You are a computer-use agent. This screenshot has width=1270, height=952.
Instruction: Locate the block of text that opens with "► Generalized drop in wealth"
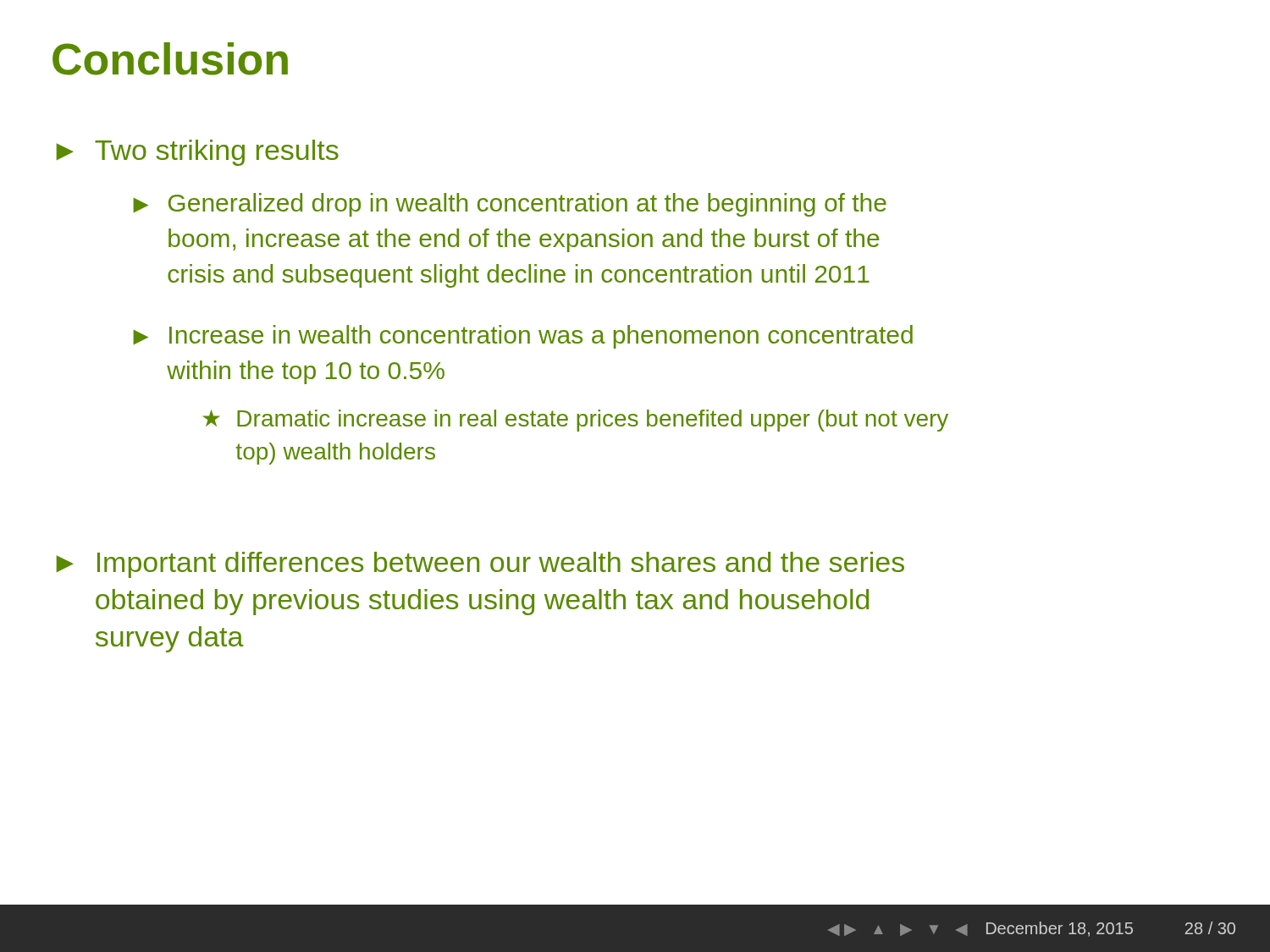(508, 239)
